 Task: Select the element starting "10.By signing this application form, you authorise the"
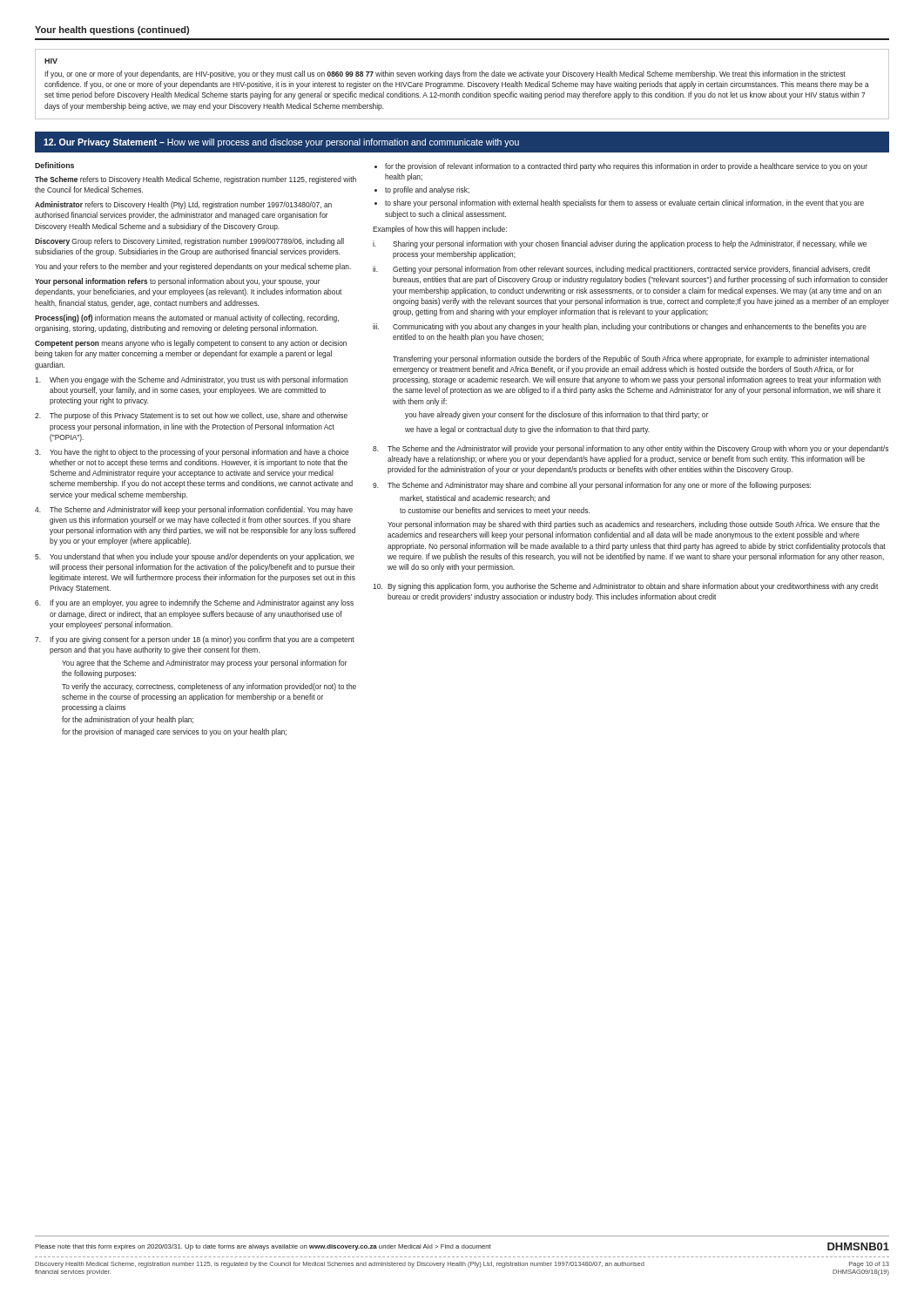pyautogui.click(x=631, y=592)
